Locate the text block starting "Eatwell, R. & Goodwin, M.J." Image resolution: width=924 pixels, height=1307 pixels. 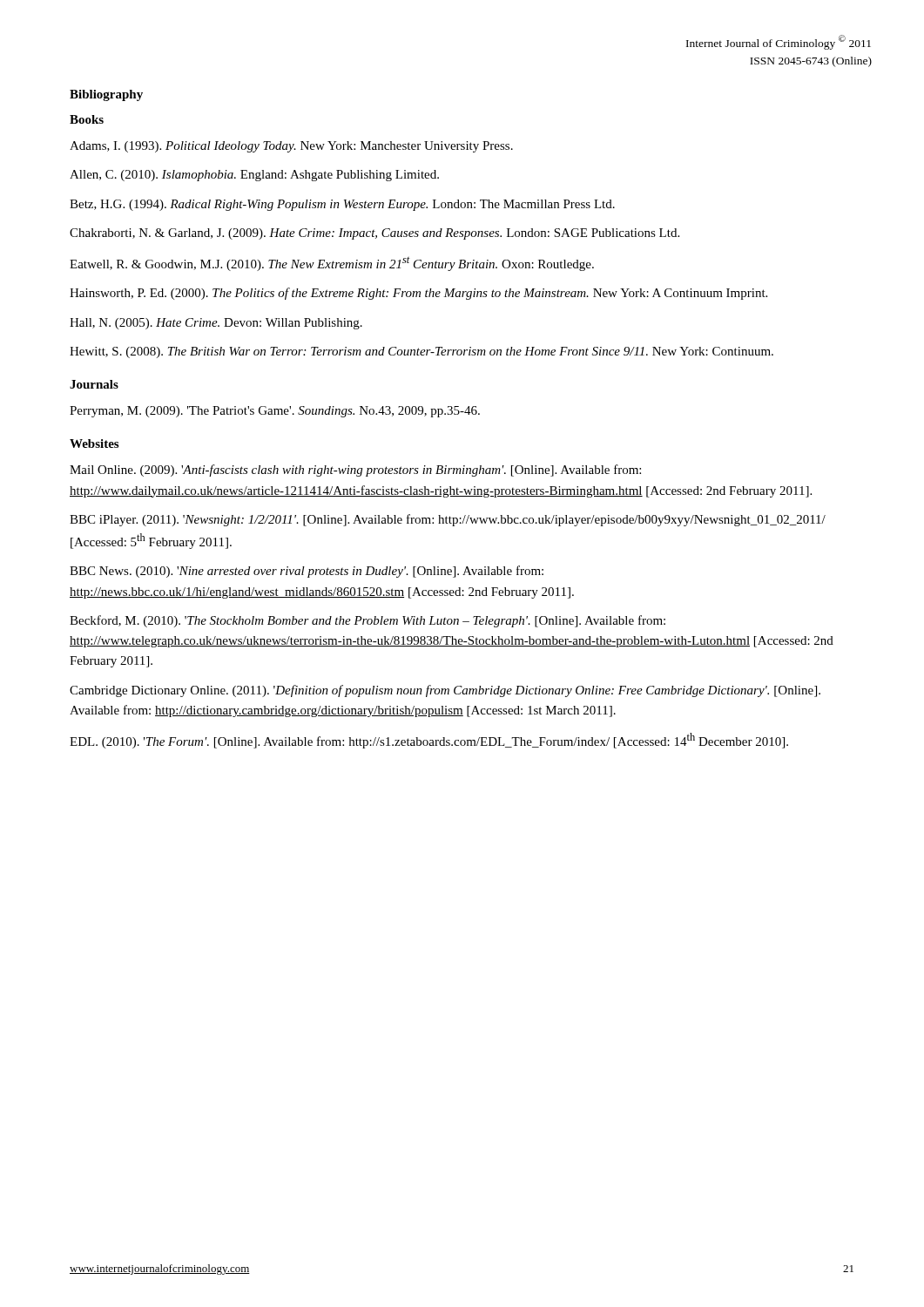[x=332, y=262]
